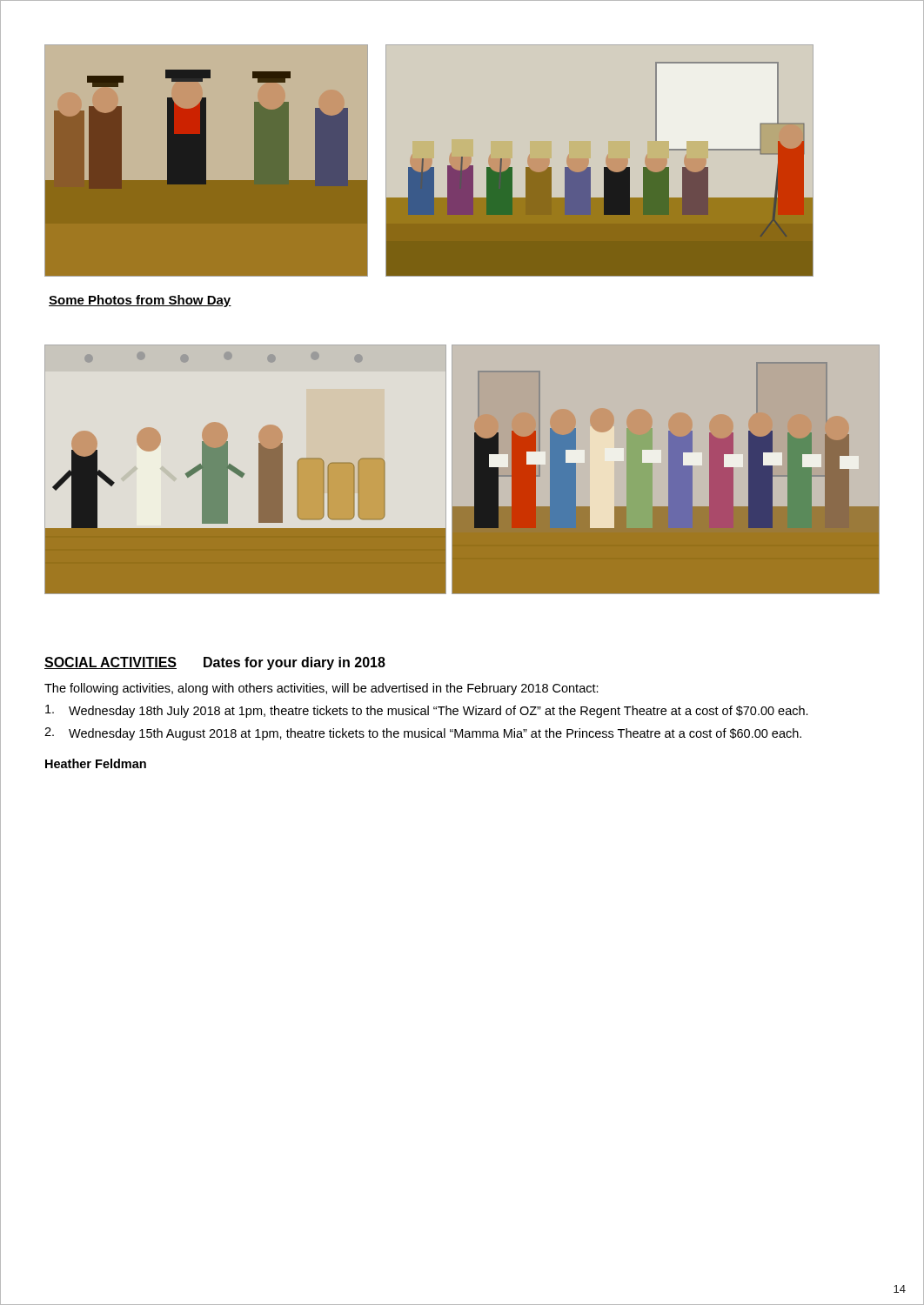Click on the text that reads "Heather Feldman"
Viewport: 924px width, 1305px height.
pos(96,764)
